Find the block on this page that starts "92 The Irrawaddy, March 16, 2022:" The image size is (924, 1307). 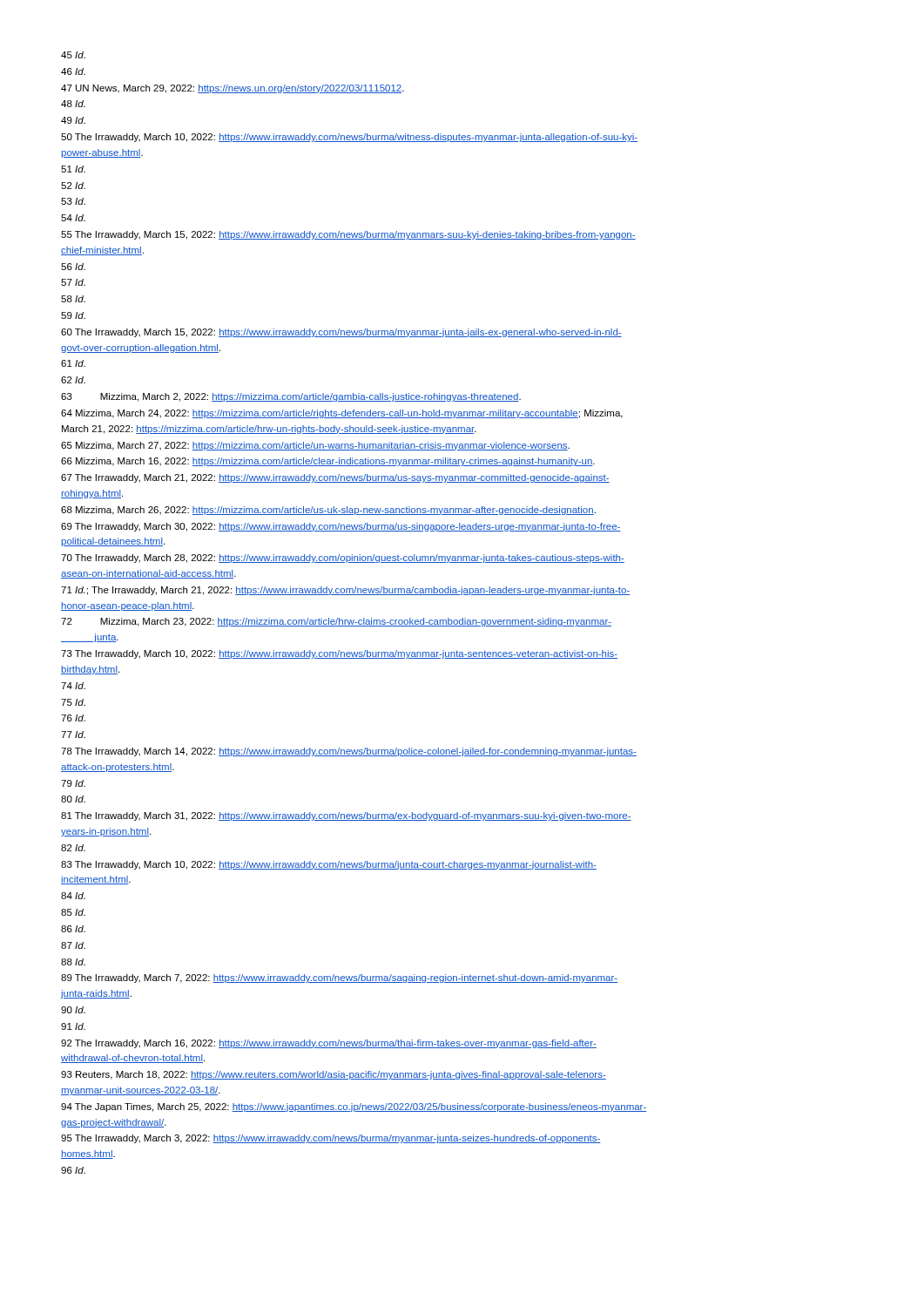coord(462,1051)
